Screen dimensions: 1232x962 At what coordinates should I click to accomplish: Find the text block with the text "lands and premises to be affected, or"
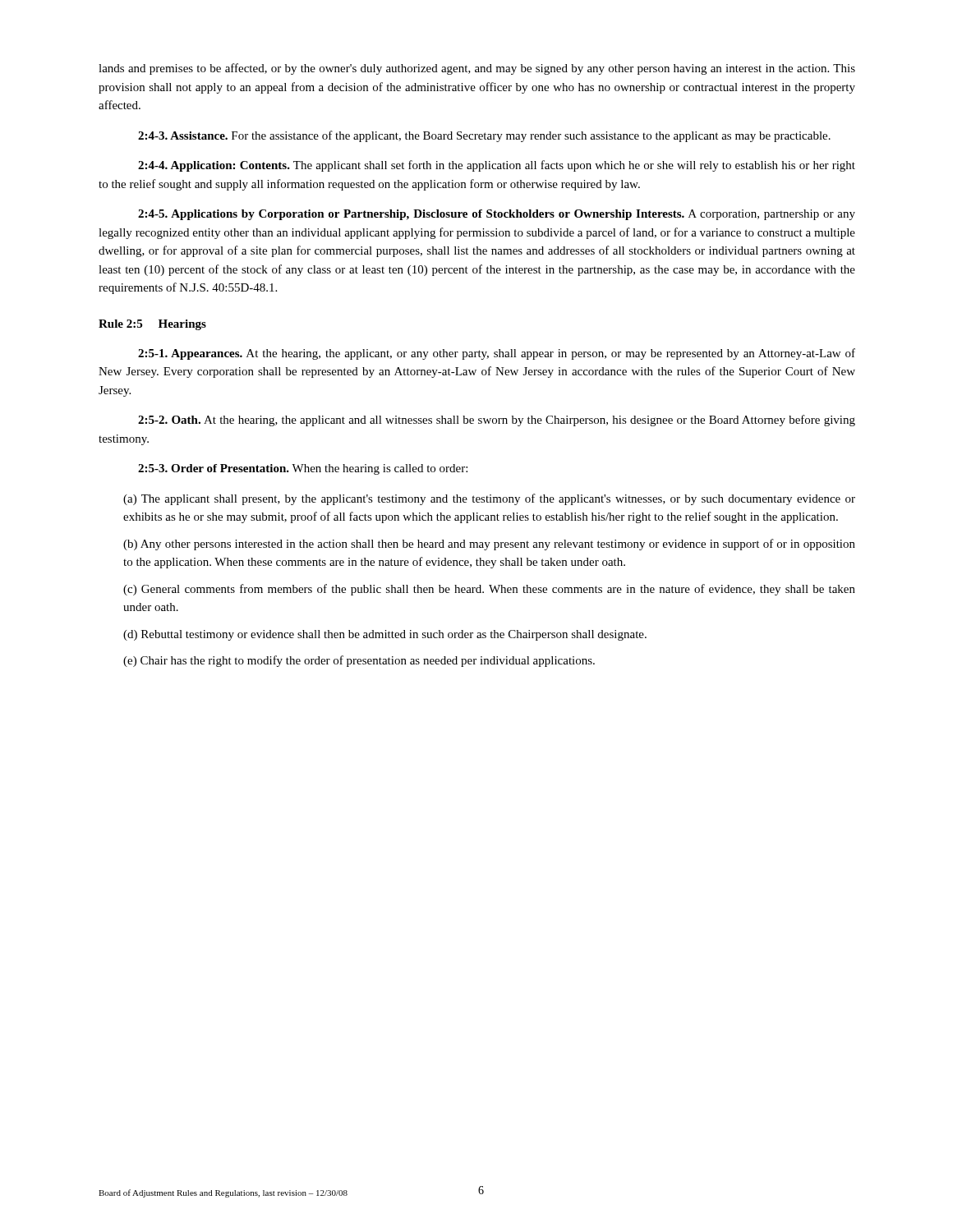[x=477, y=87]
